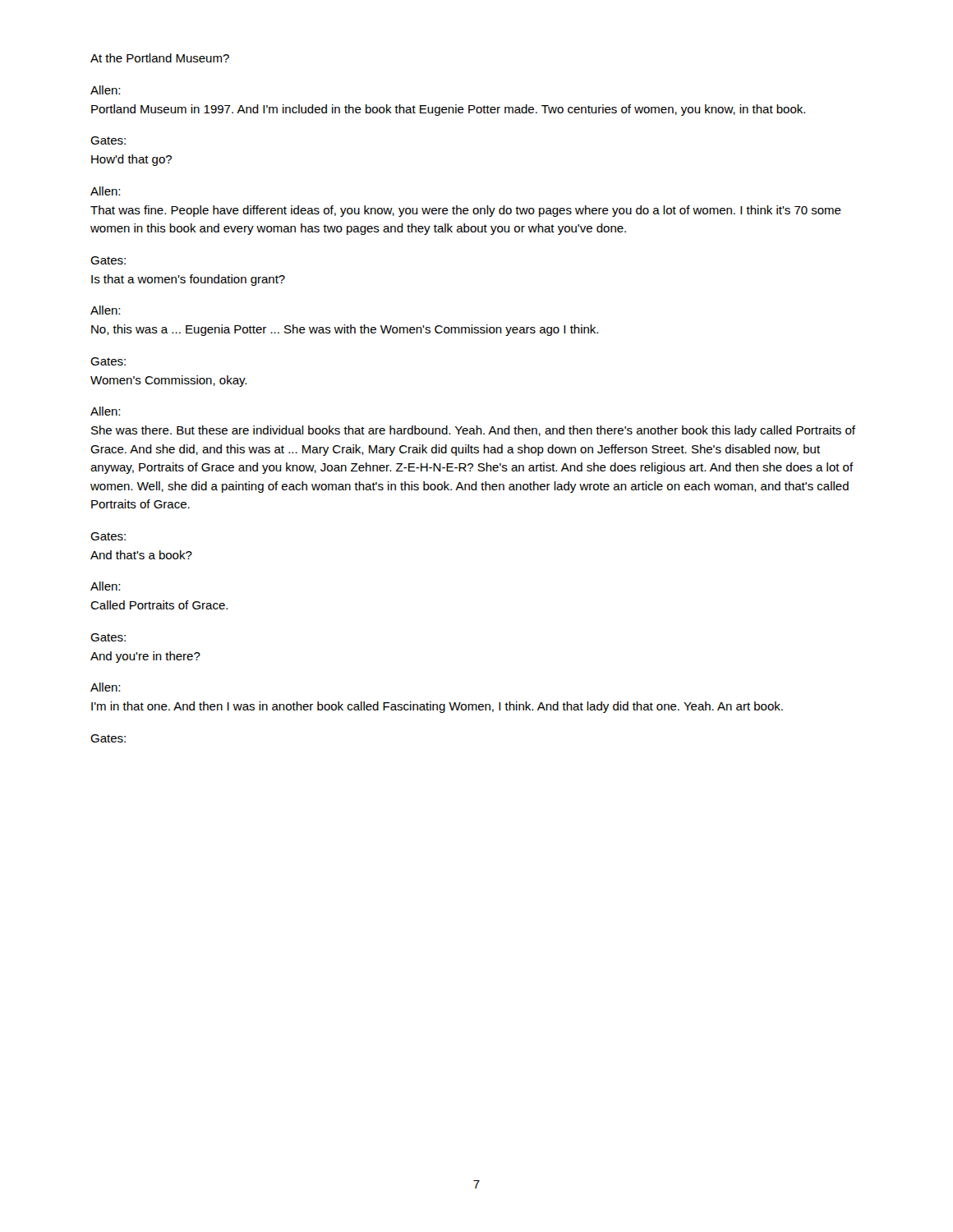Click the passage that begins "Gates: Is that"
This screenshot has height=1232, width=953.
tap(108, 260)
